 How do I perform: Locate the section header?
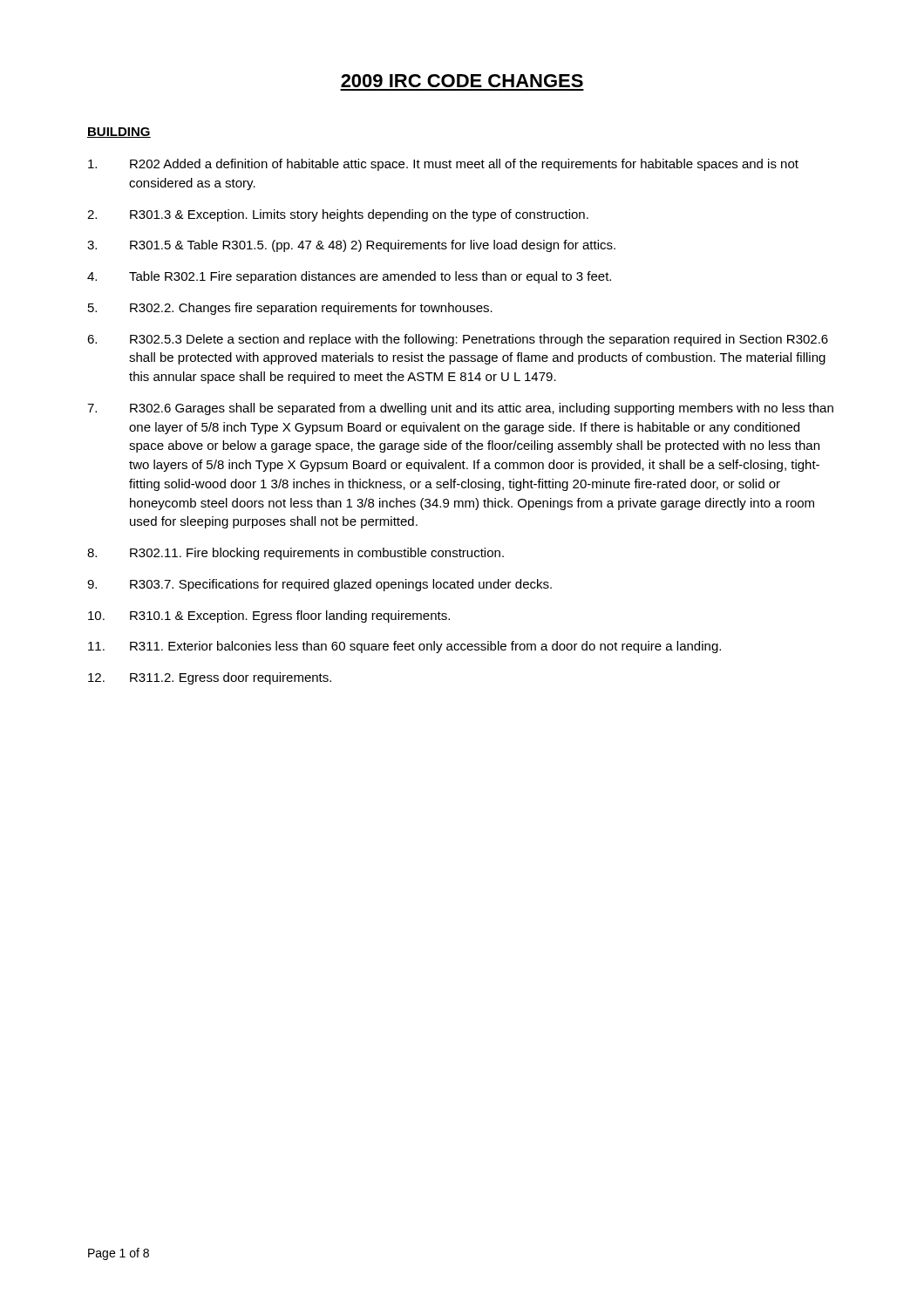(119, 131)
